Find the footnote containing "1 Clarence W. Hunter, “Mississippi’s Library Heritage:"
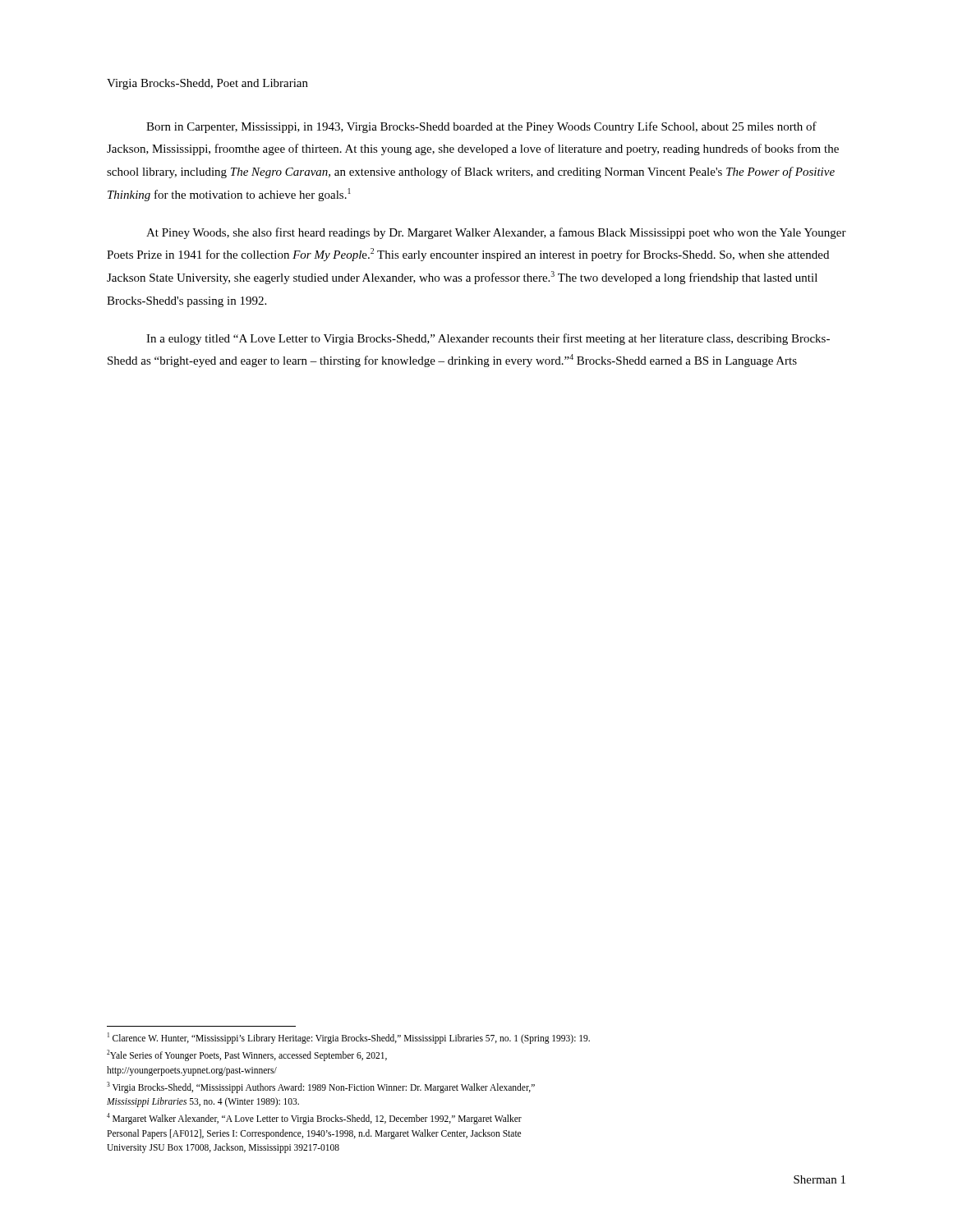This screenshot has width=953, height=1232. (349, 1037)
